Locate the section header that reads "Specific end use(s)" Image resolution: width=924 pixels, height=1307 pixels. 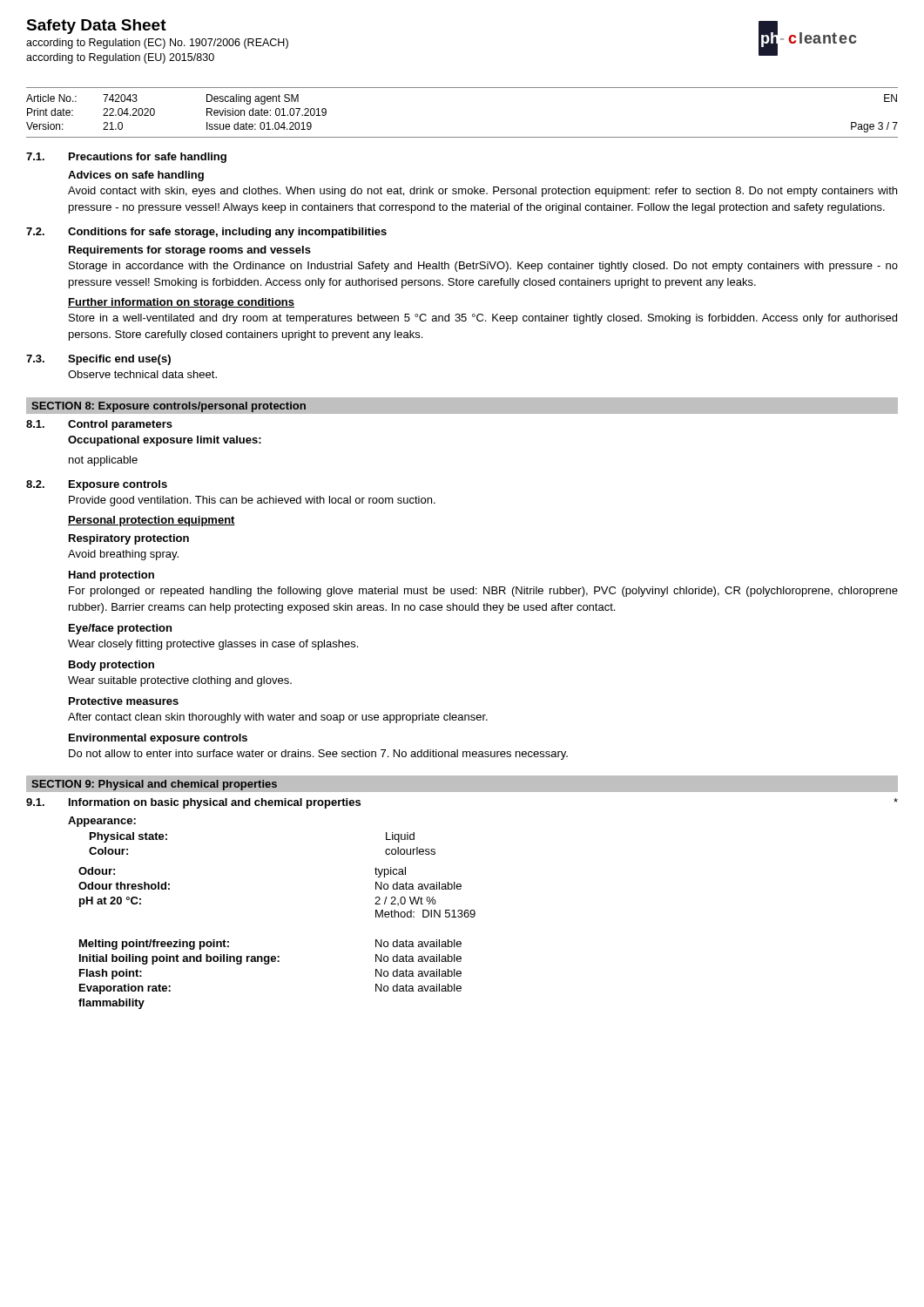point(120,359)
